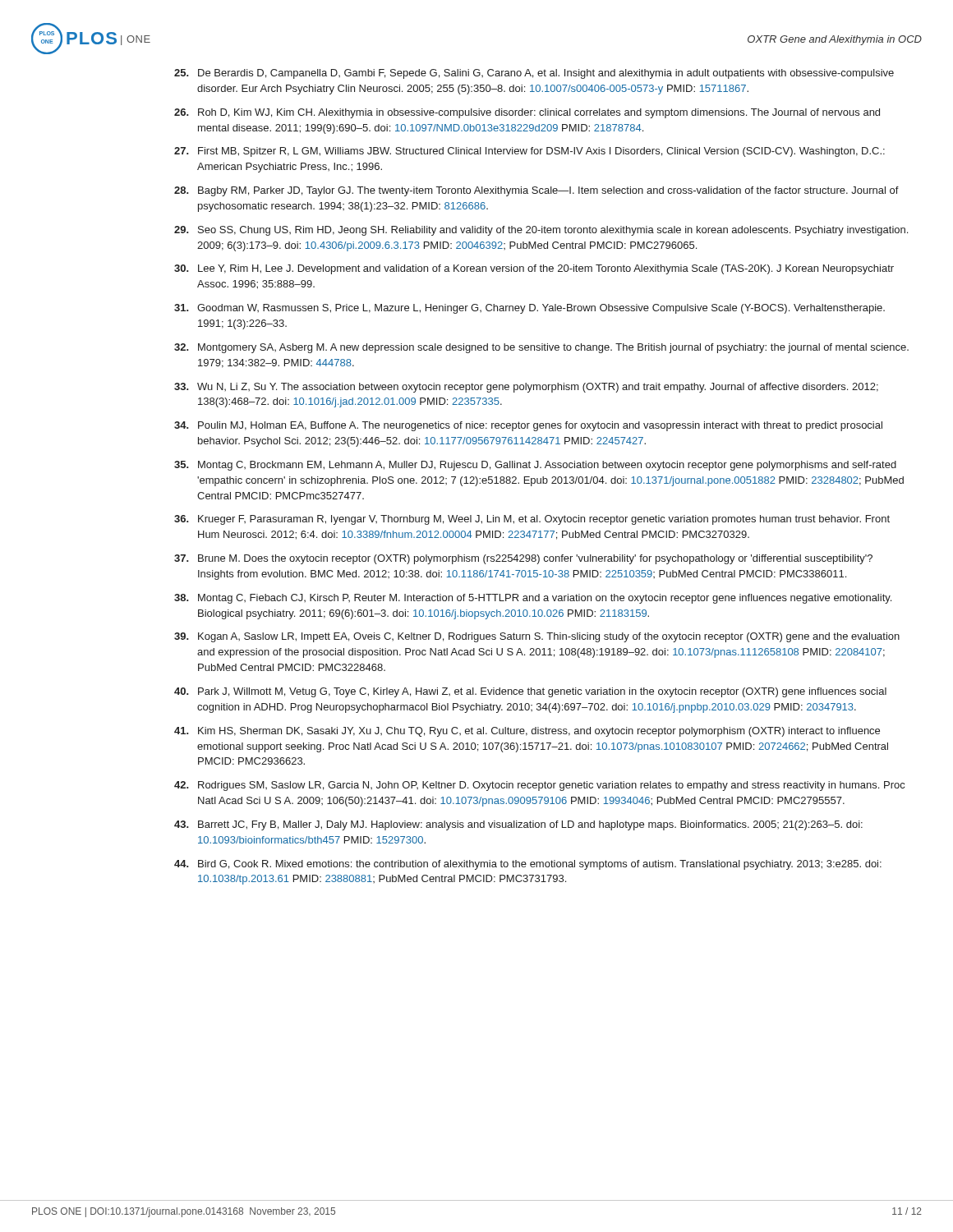
Task: Point to the block beginning "43. Barrett JC, Fry"
Action: click(538, 833)
